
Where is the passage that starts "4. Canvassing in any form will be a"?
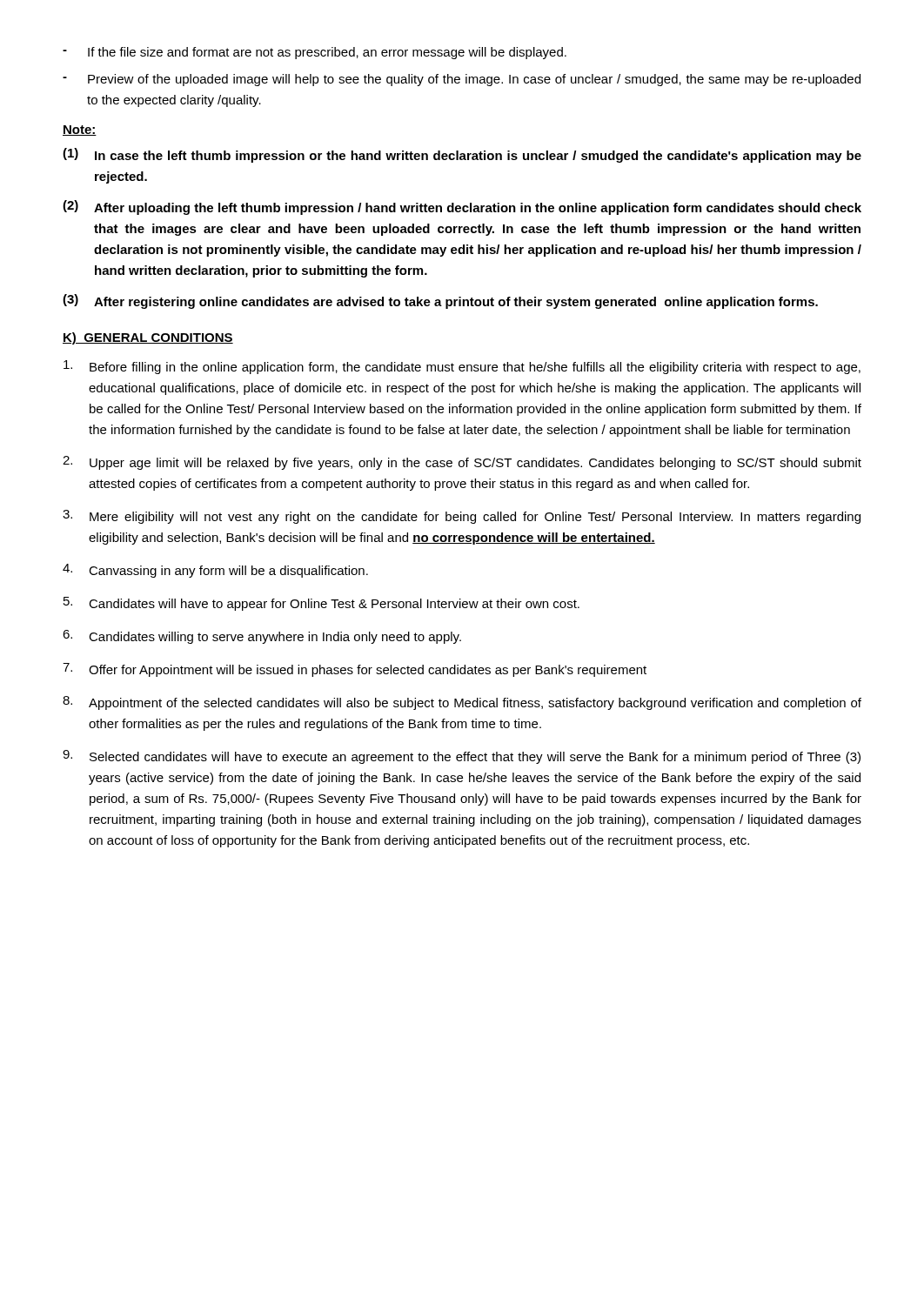tap(215, 571)
